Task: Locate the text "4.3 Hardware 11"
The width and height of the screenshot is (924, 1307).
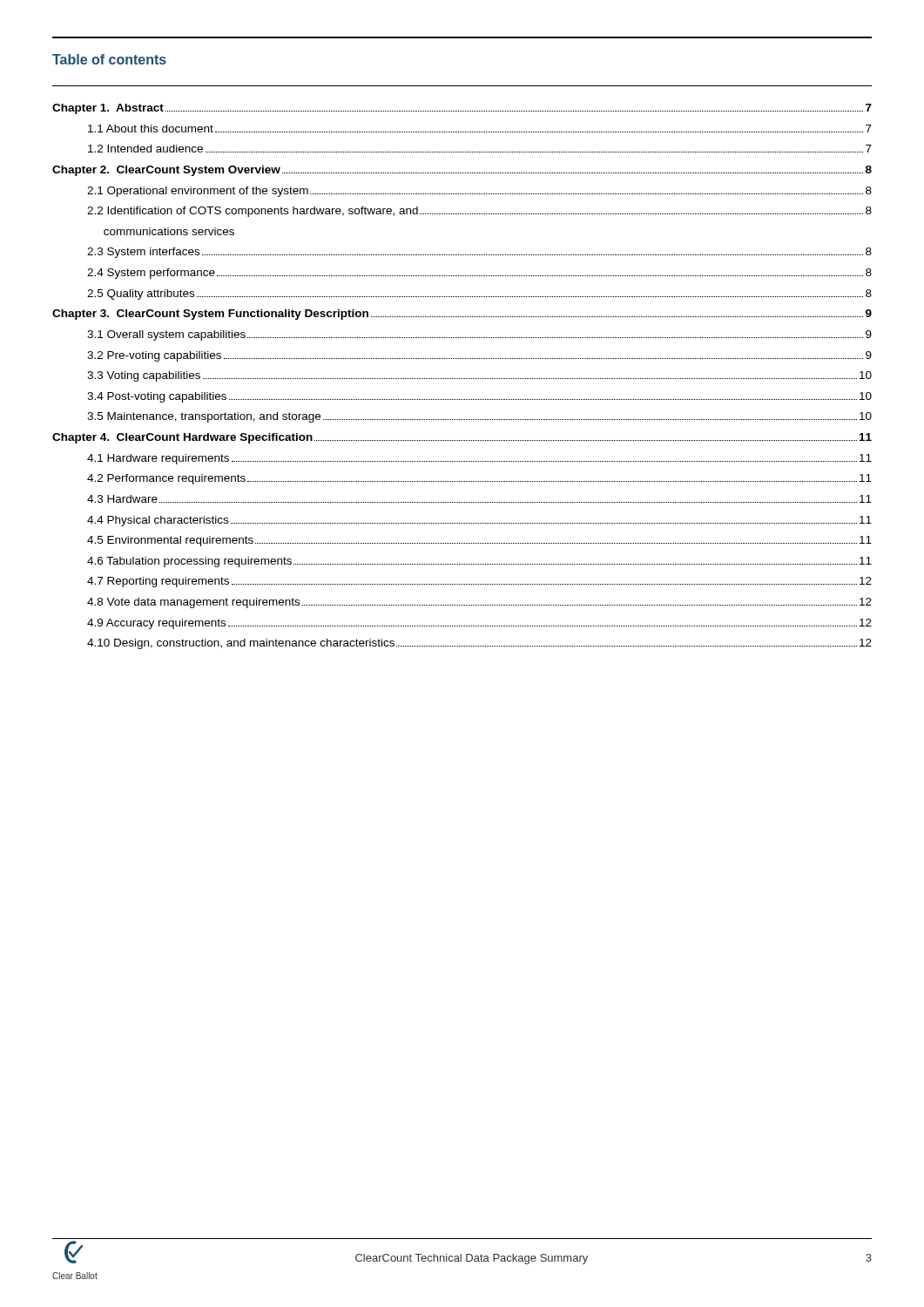Action: (479, 499)
